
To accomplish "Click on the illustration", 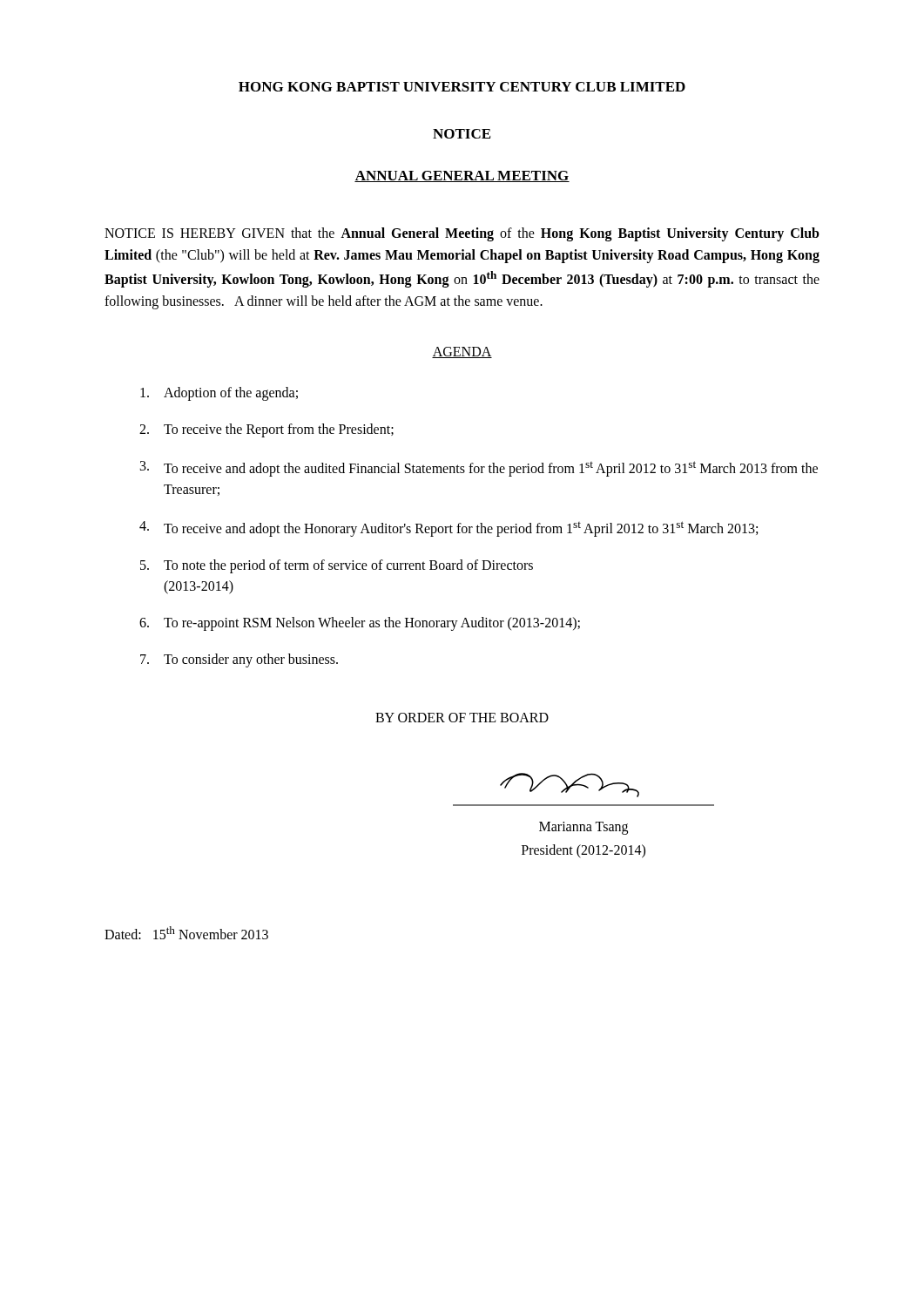I will pos(584,775).
